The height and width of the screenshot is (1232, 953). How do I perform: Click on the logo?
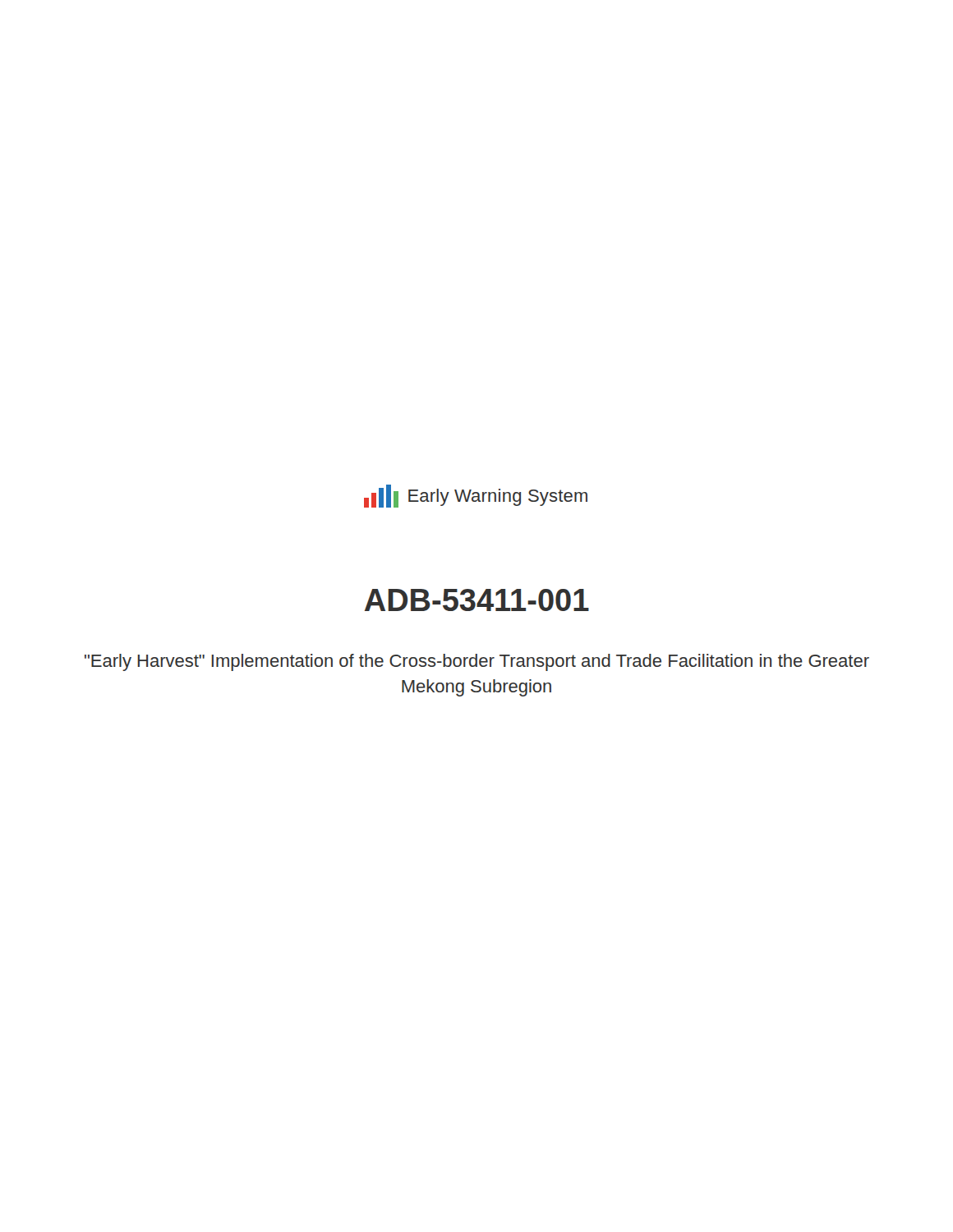tap(476, 496)
